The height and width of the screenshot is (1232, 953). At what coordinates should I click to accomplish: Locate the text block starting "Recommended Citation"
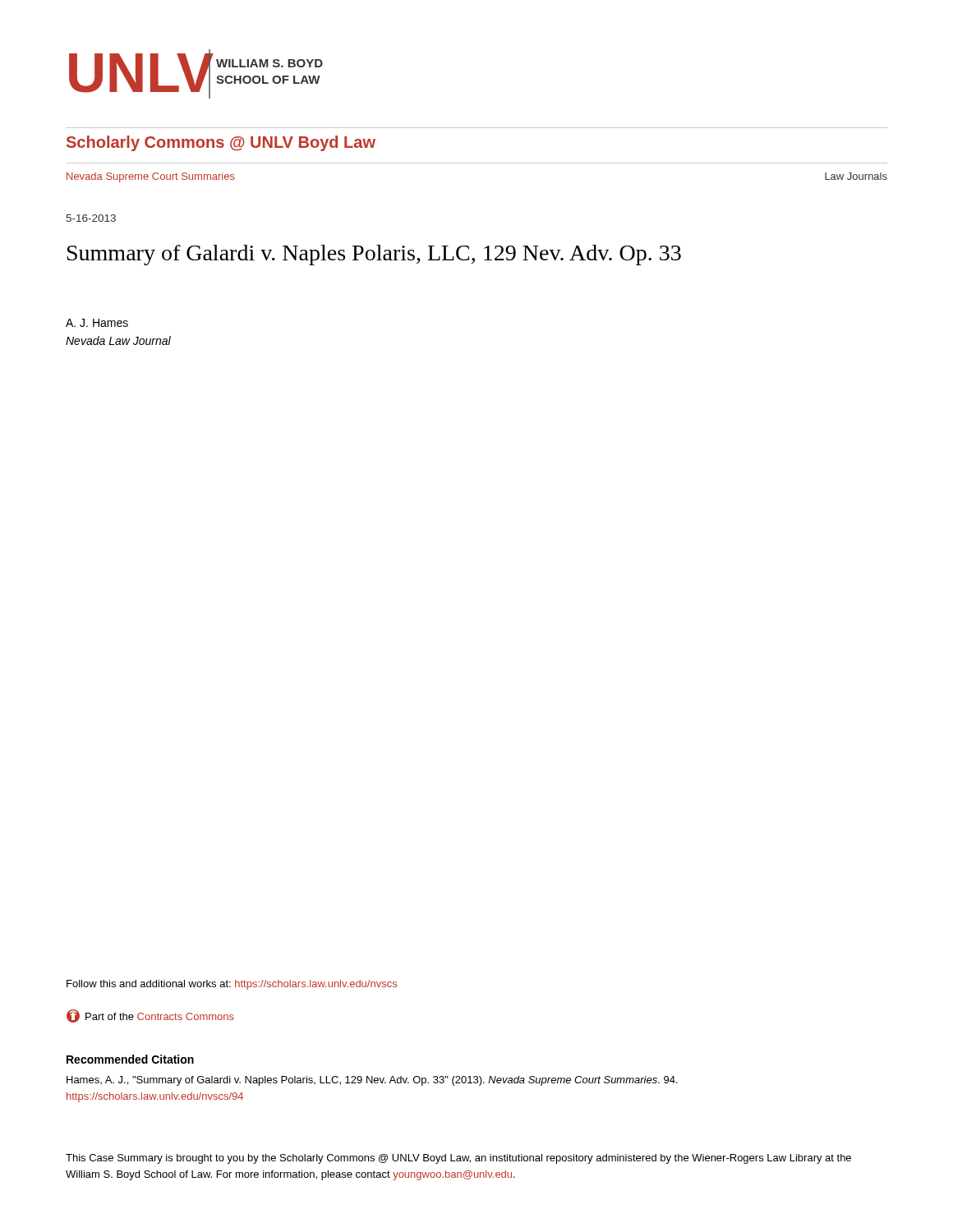130,1060
